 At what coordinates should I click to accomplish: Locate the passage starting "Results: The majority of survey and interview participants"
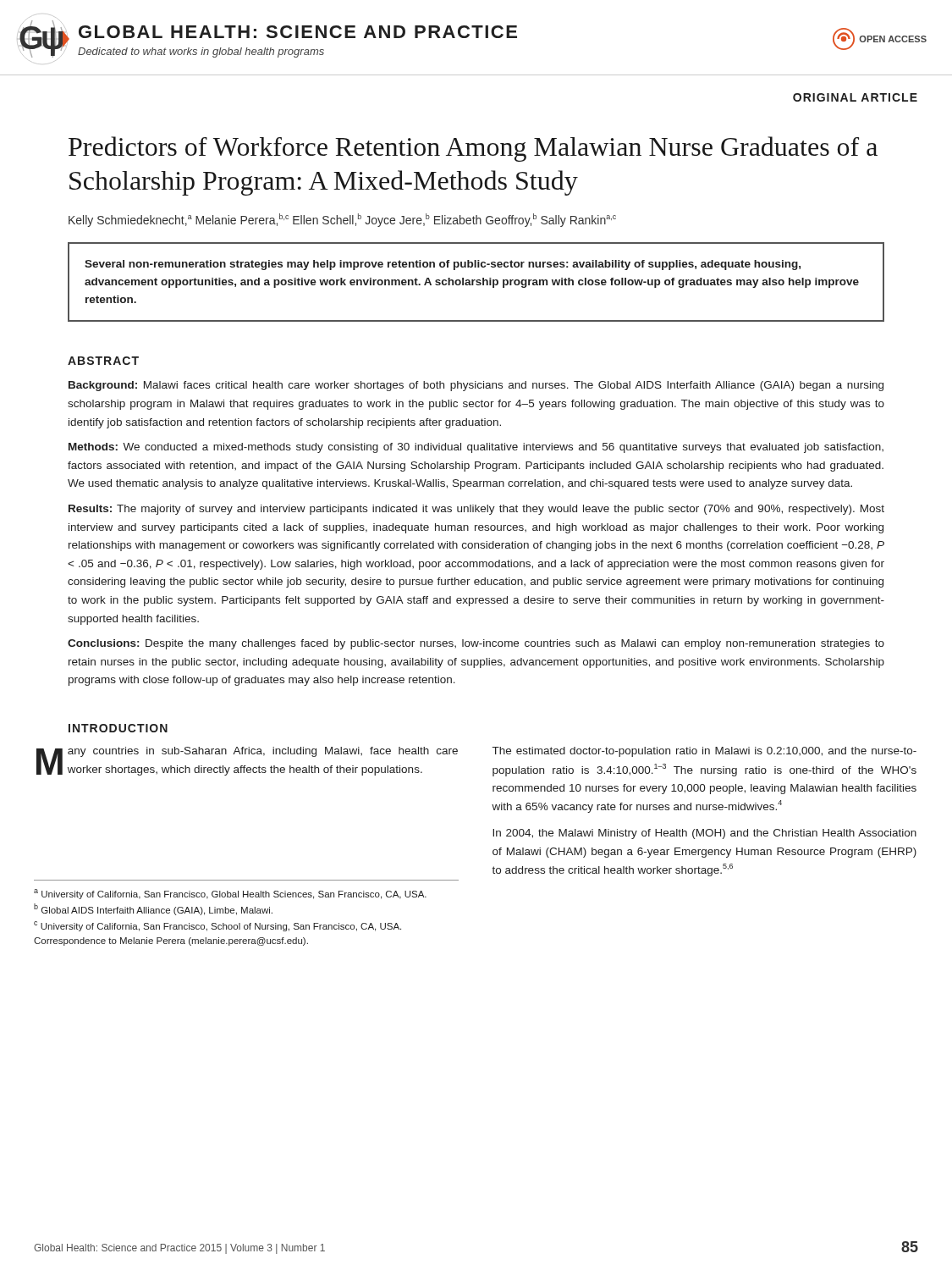tap(476, 563)
